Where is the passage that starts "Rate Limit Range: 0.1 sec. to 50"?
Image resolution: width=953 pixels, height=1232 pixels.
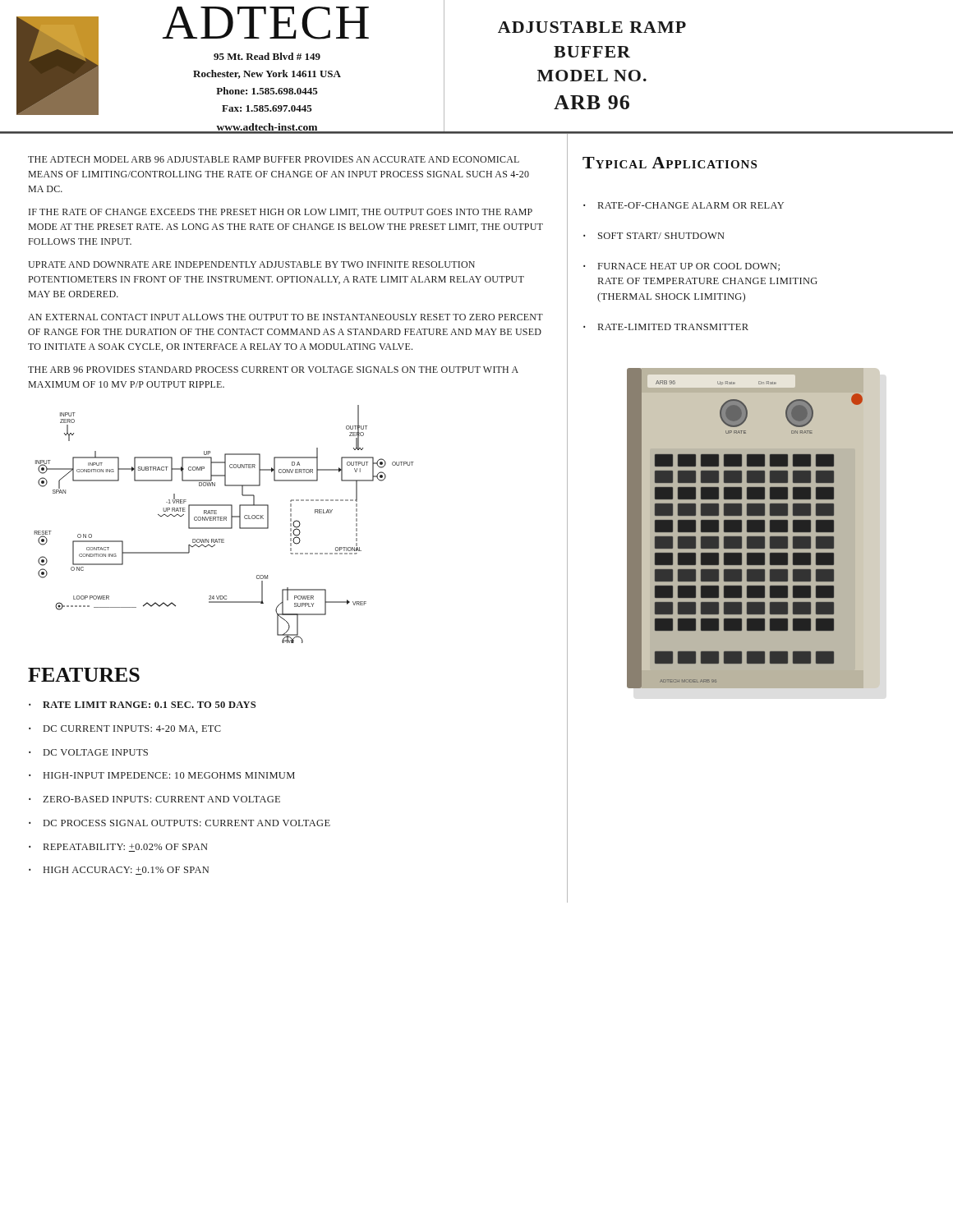(x=150, y=705)
